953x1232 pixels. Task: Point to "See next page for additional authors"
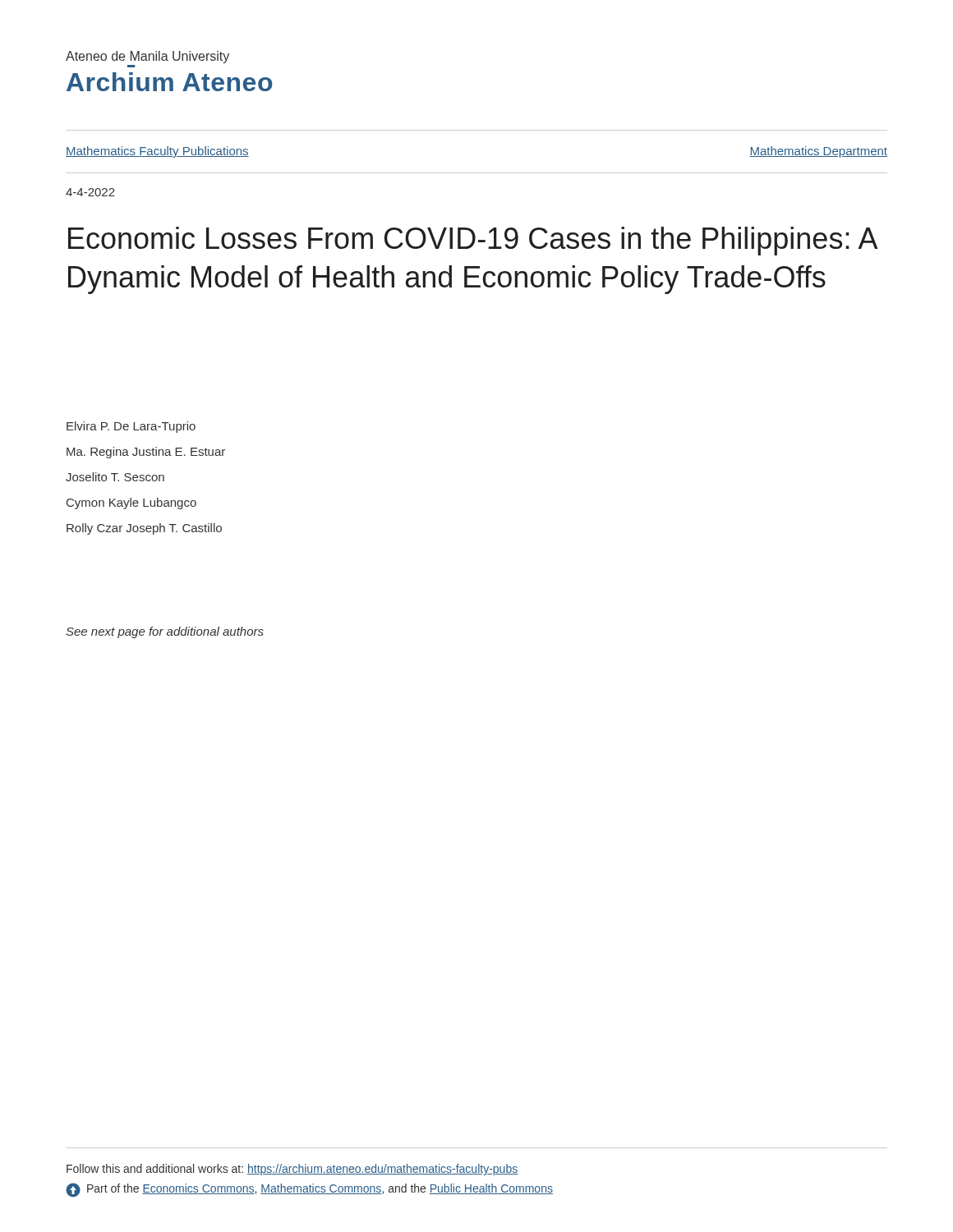pyautogui.click(x=165, y=631)
